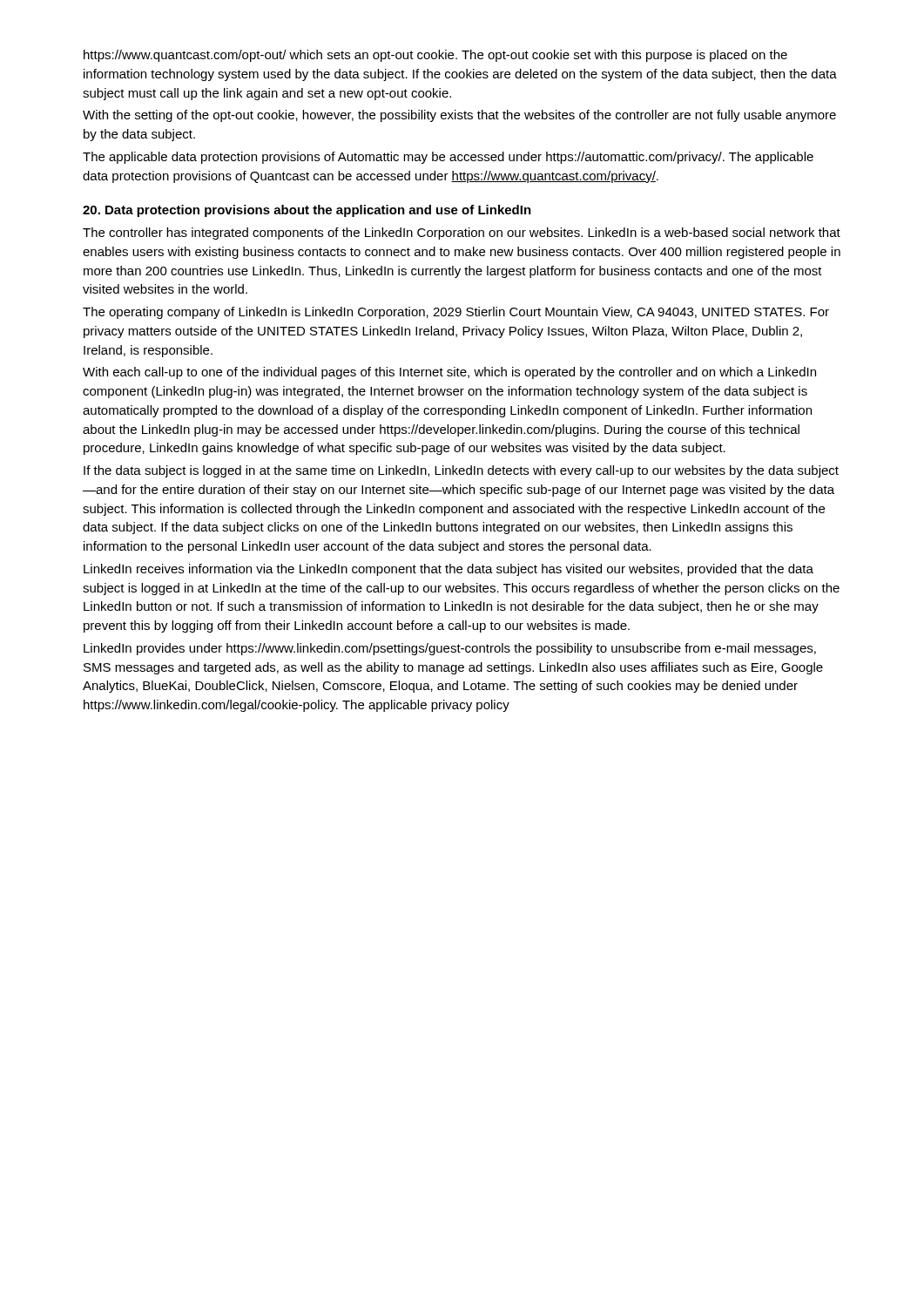
Task: Navigate to the text block starting "The controller has integrated components of"
Action: click(462, 469)
